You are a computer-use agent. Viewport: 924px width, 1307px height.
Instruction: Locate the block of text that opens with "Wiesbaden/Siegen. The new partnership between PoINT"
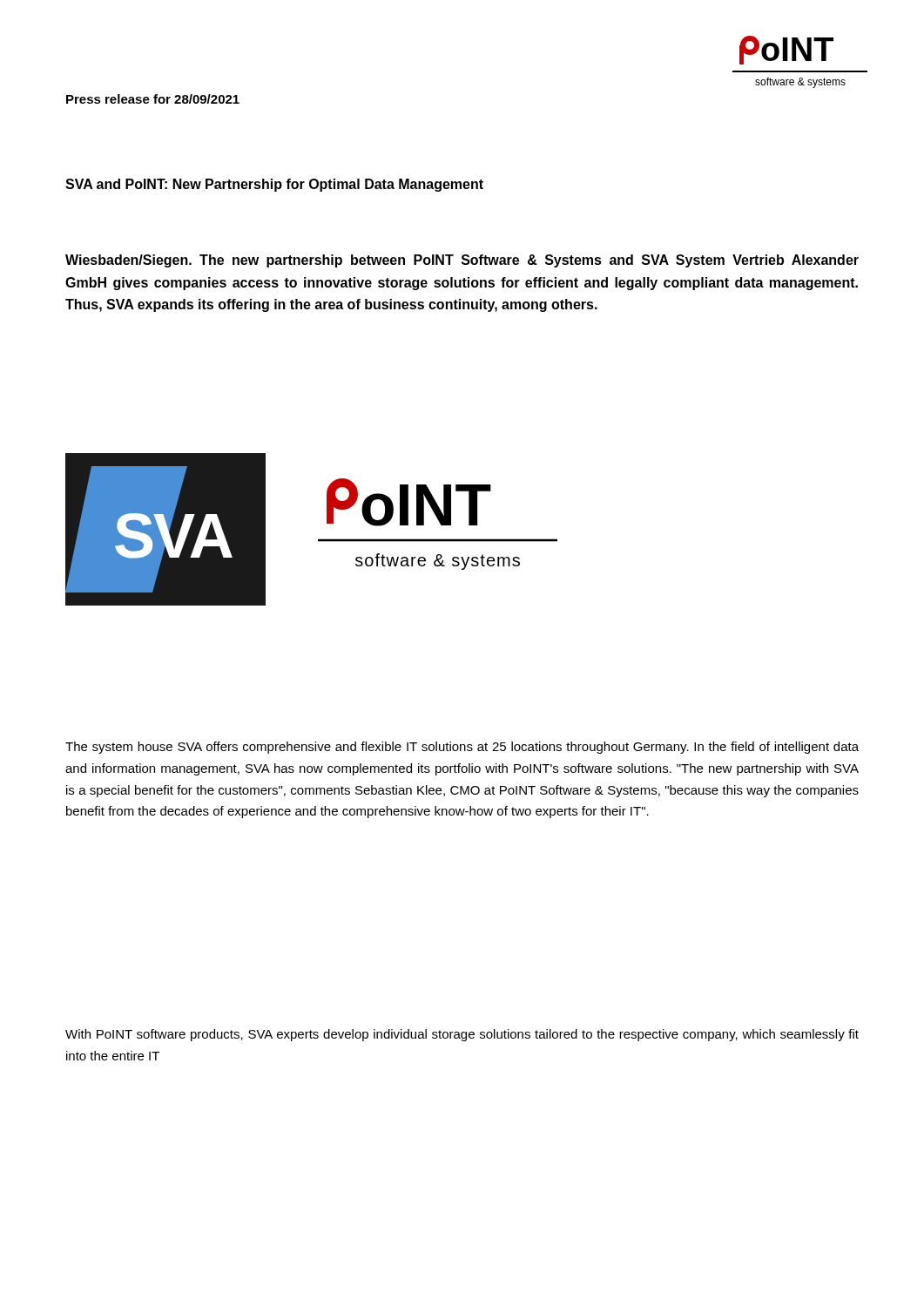click(462, 283)
